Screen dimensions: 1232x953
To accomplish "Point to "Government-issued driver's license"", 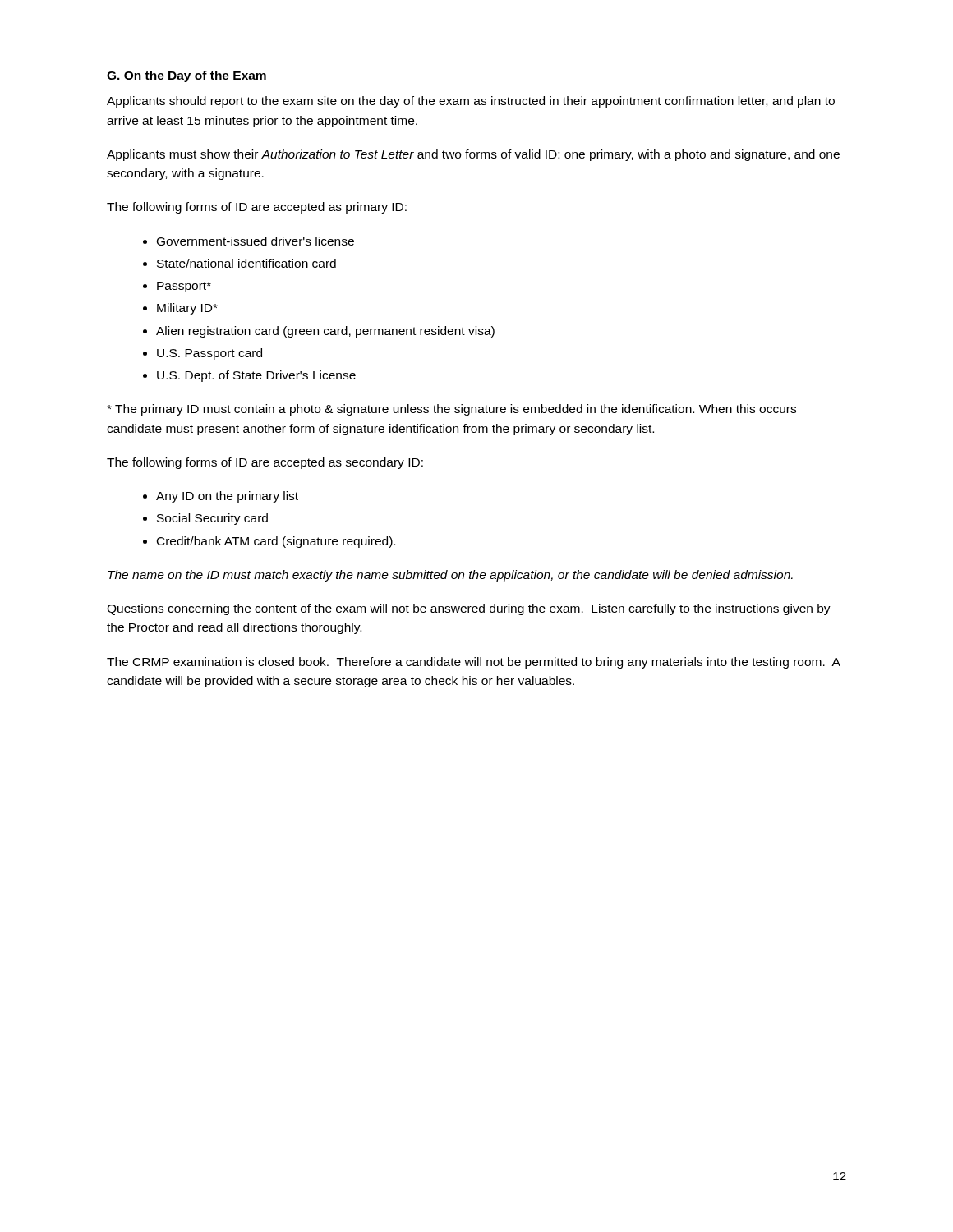I will 255,241.
